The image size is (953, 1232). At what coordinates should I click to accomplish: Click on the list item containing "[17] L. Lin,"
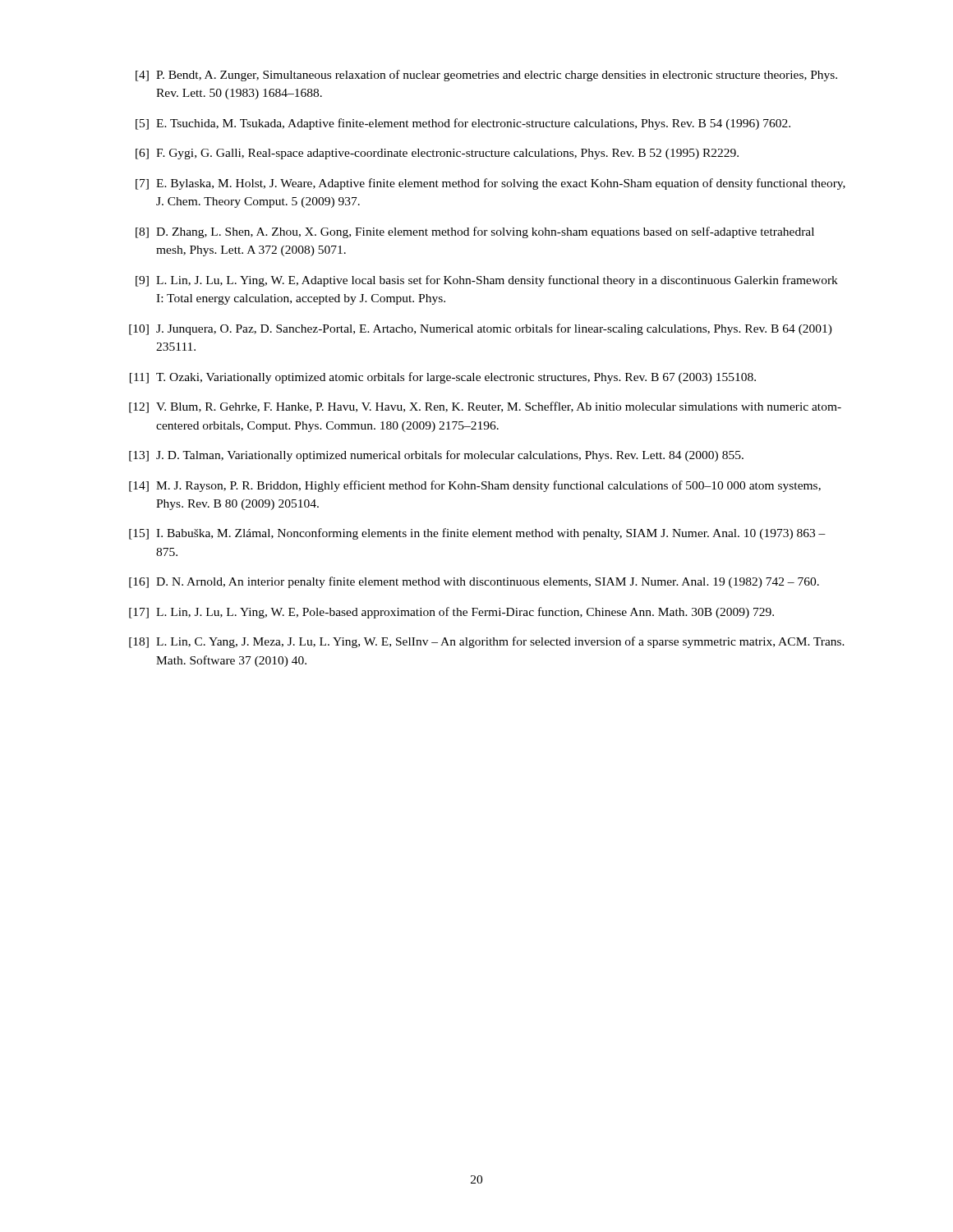tap(476, 612)
